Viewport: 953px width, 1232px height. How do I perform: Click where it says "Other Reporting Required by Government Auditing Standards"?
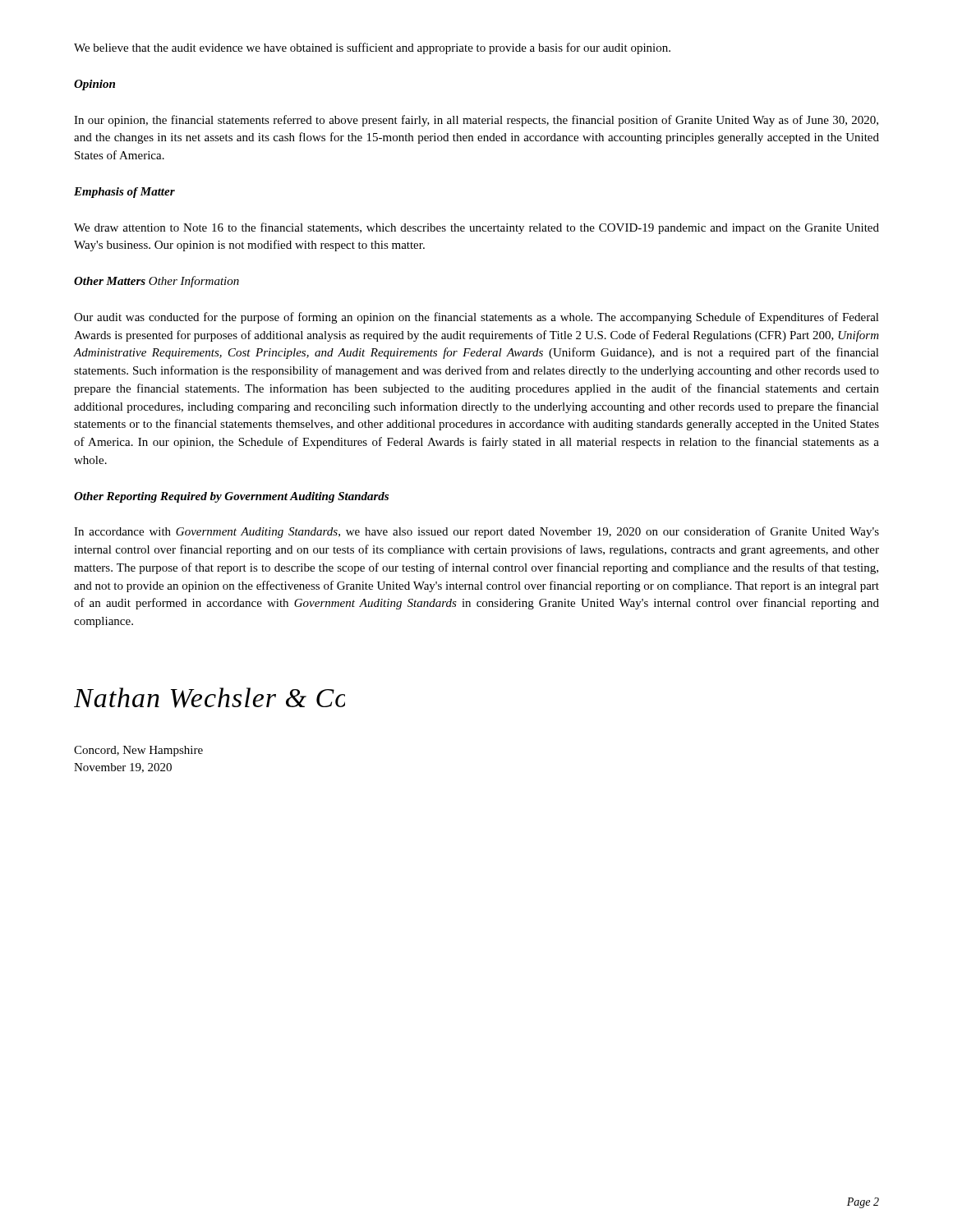[x=232, y=496]
